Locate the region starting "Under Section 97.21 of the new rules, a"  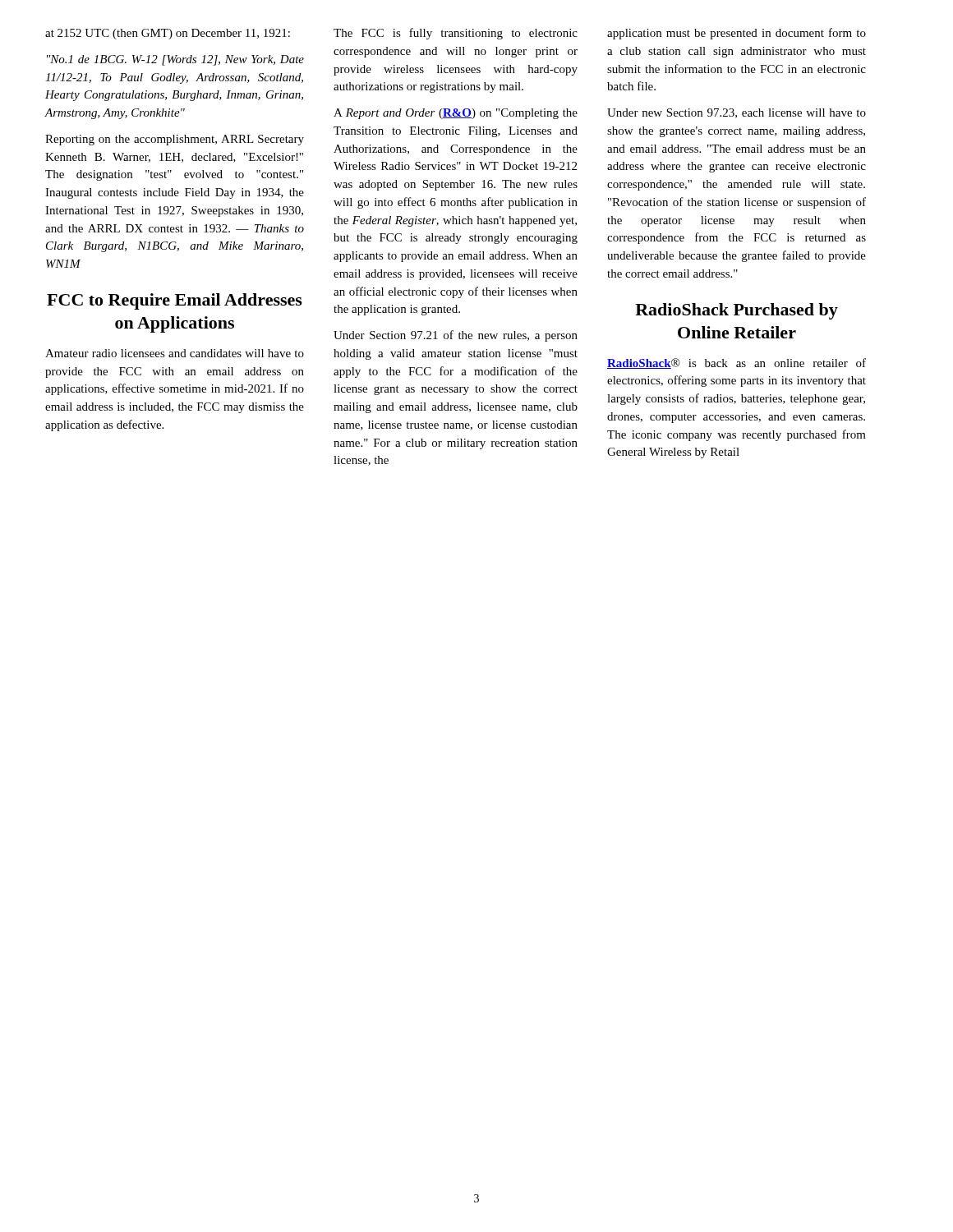click(x=456, y=398)
